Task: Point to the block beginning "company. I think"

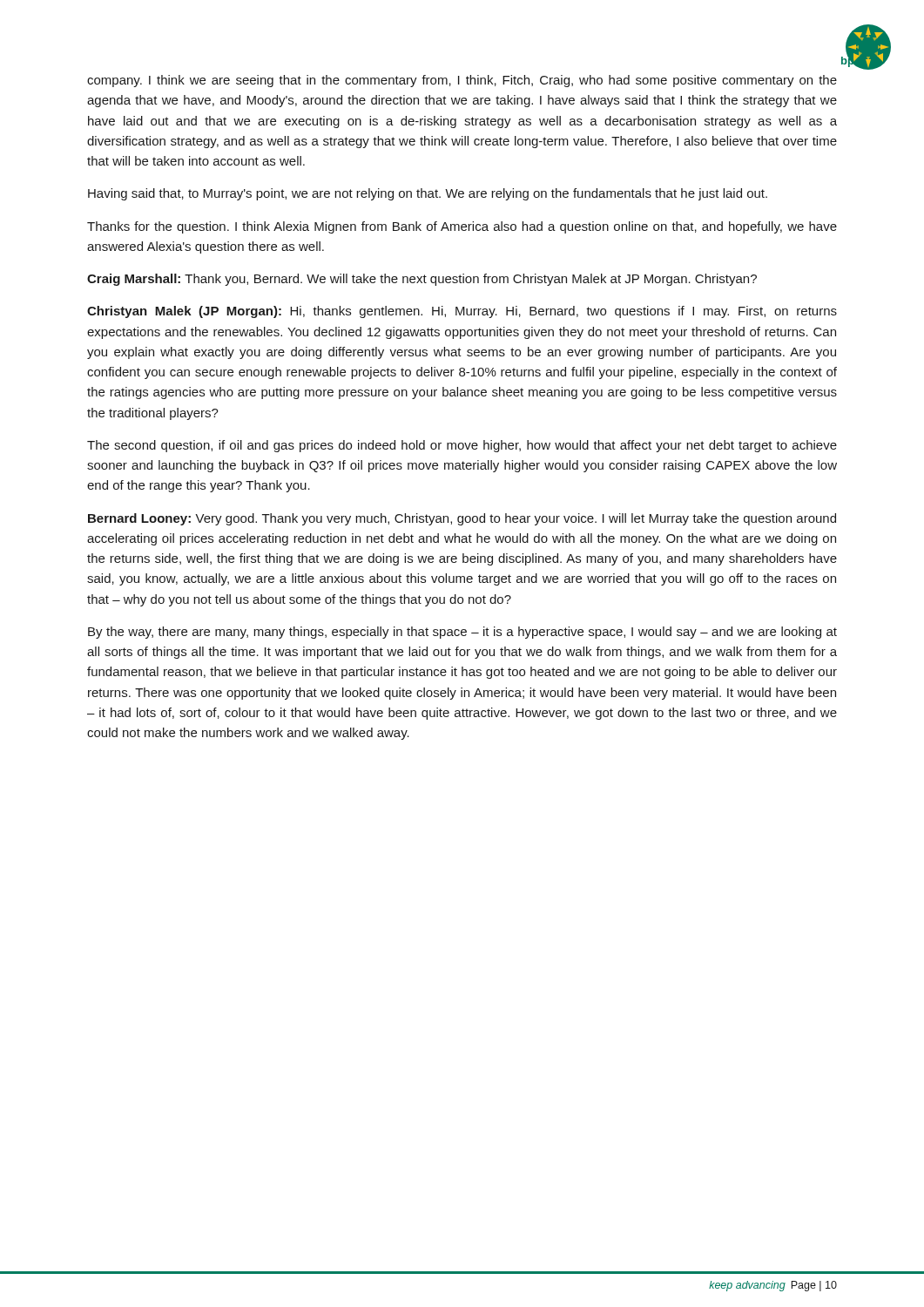Action: [462, 120]
